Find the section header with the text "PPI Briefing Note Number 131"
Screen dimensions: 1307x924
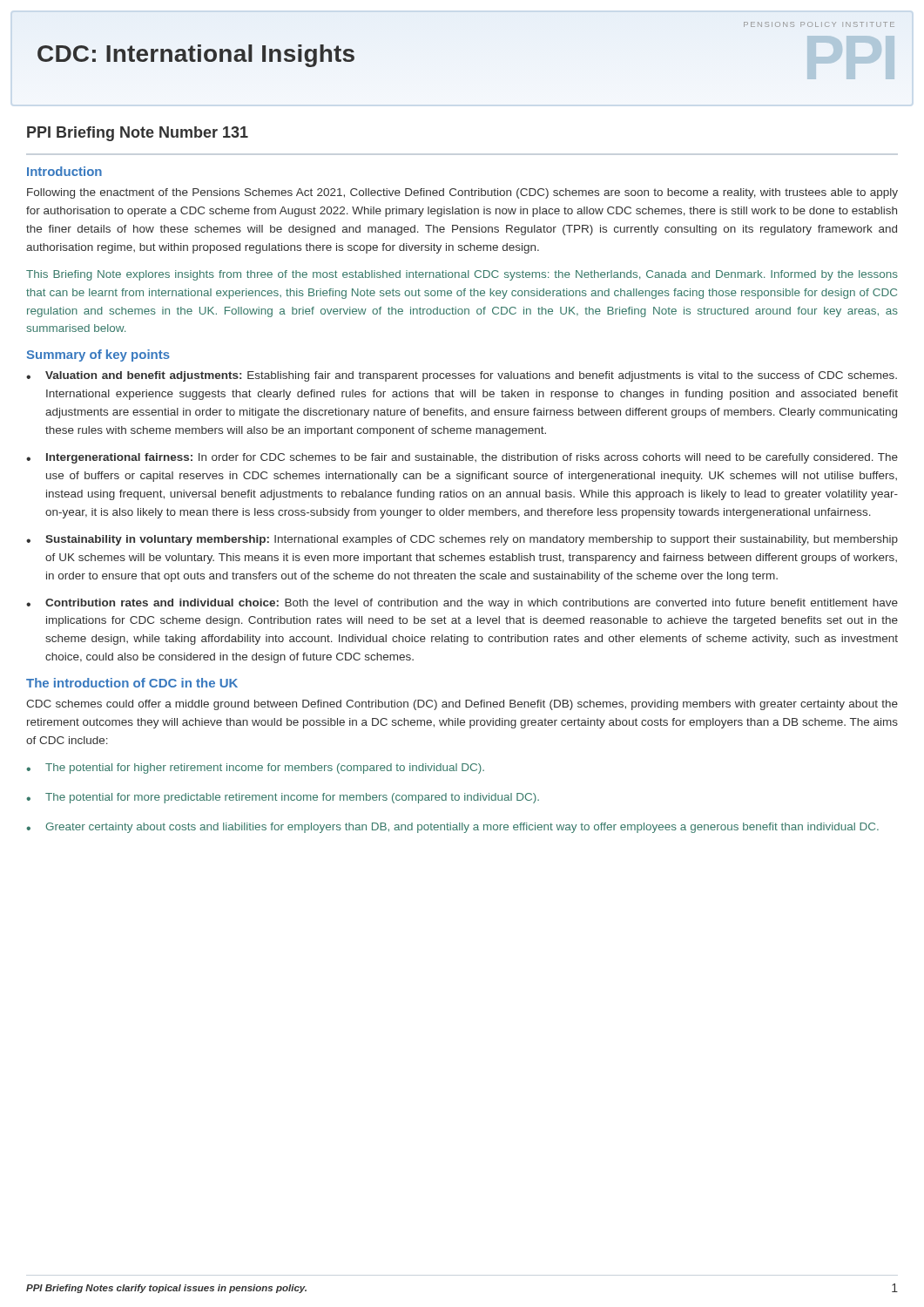click(x=137, y=132)
